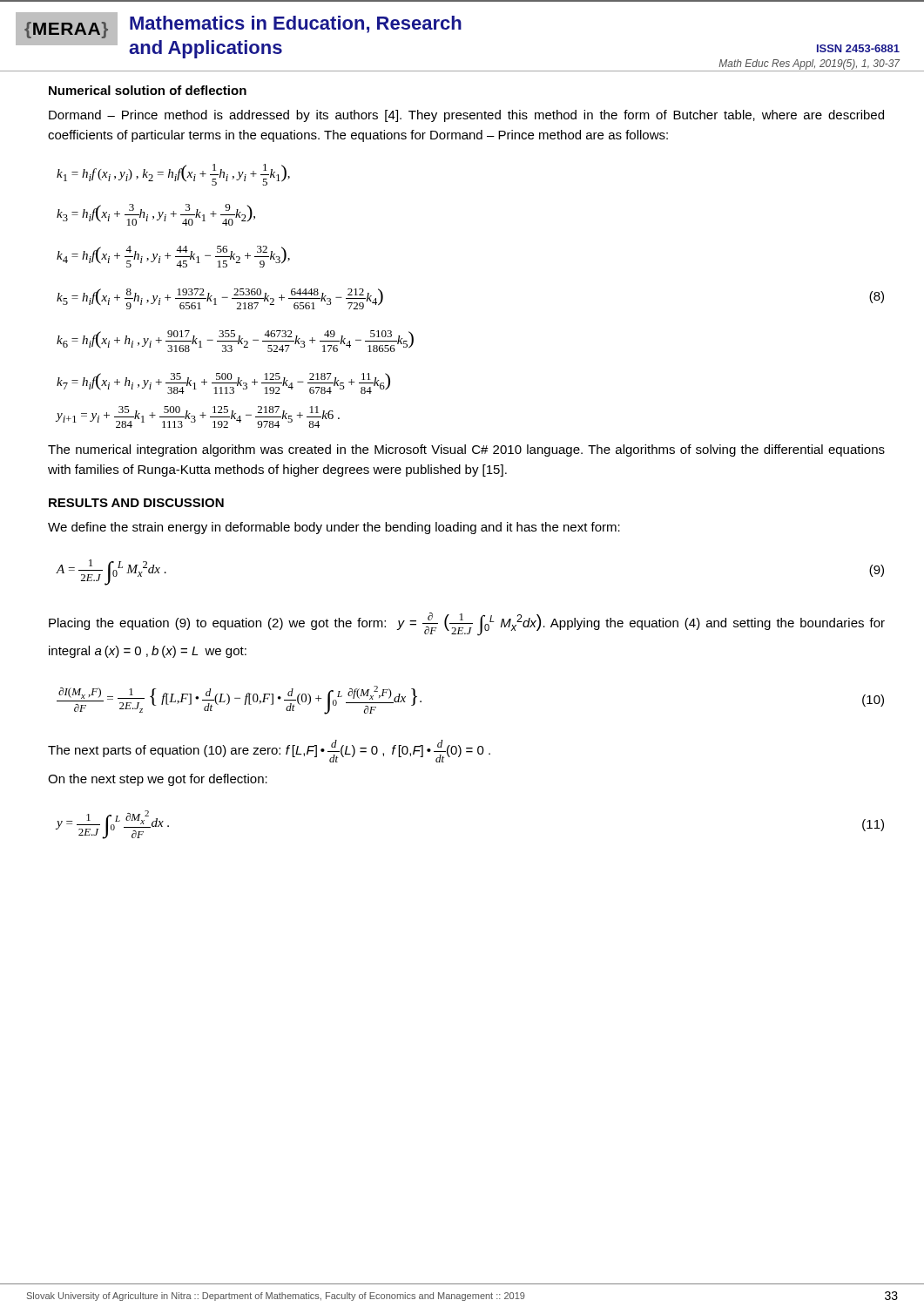Image resolution: width=924 pixels, height=1307 pixels.
Task: Find the formula that says "∂I(Mx ,F)∂F = 12E.Jz { f[L,F]"
Action: click(249, 700)
